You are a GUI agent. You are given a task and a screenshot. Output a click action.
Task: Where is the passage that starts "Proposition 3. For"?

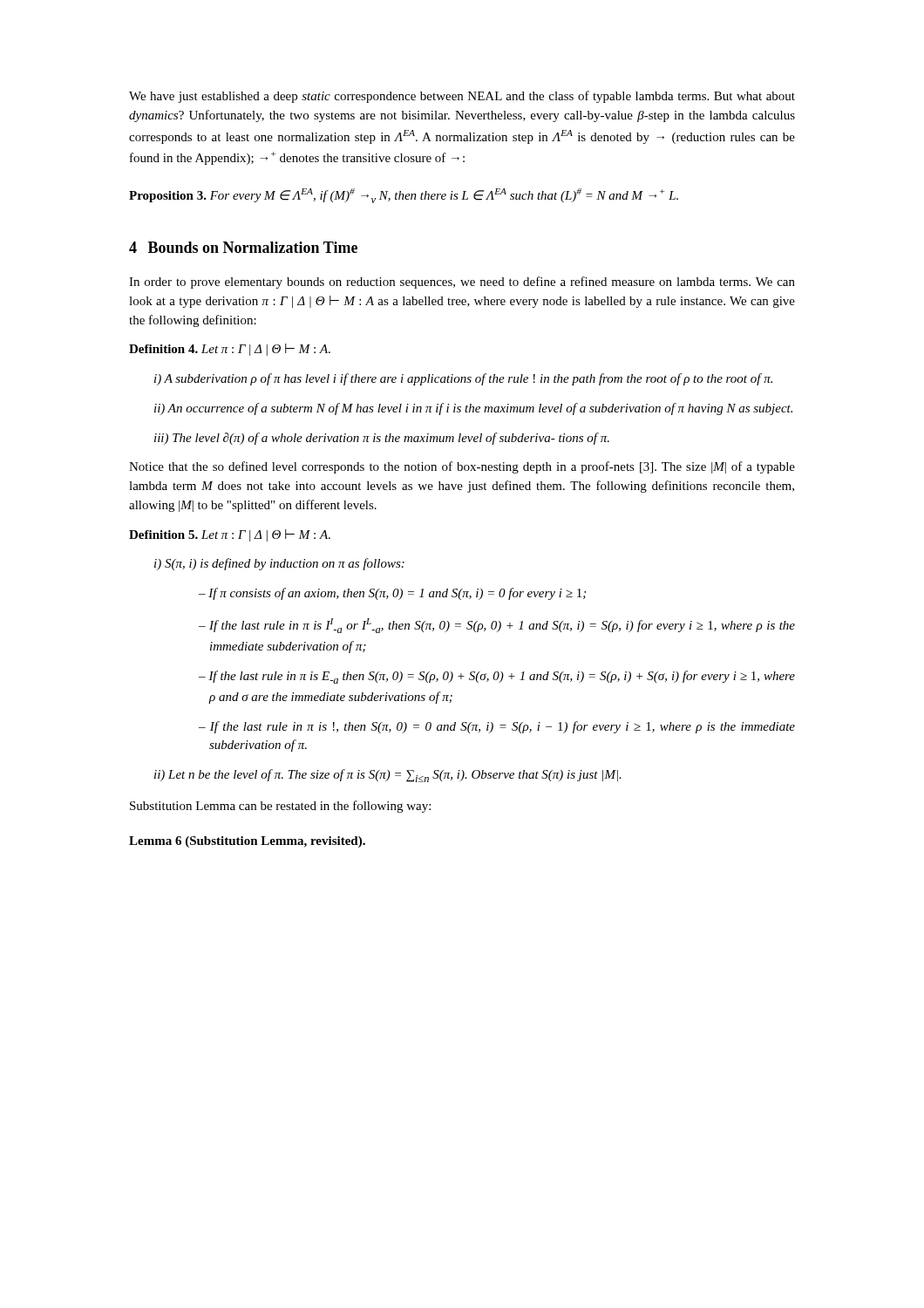coord(462,196)
